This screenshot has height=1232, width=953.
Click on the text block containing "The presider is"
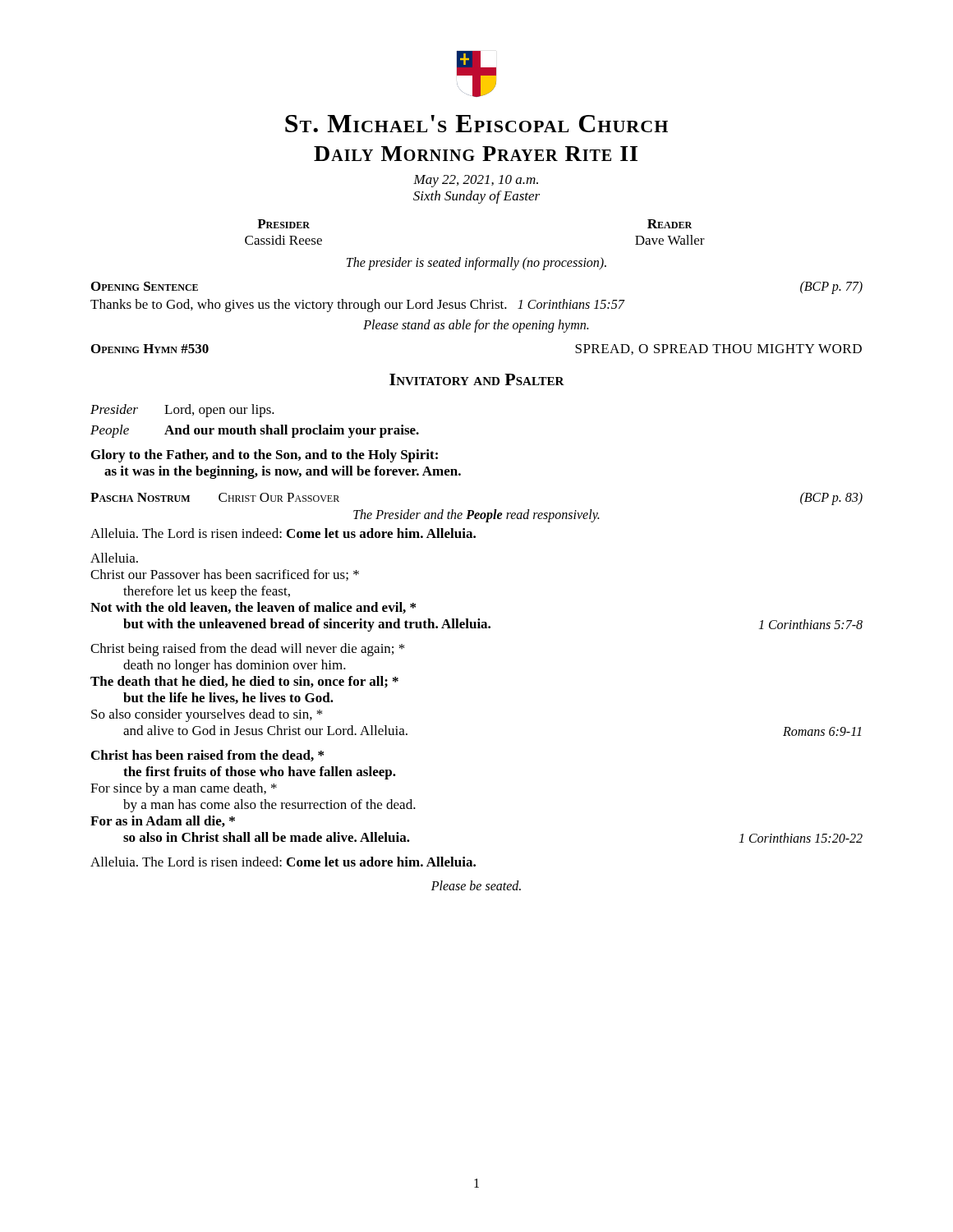coord(476,263)
